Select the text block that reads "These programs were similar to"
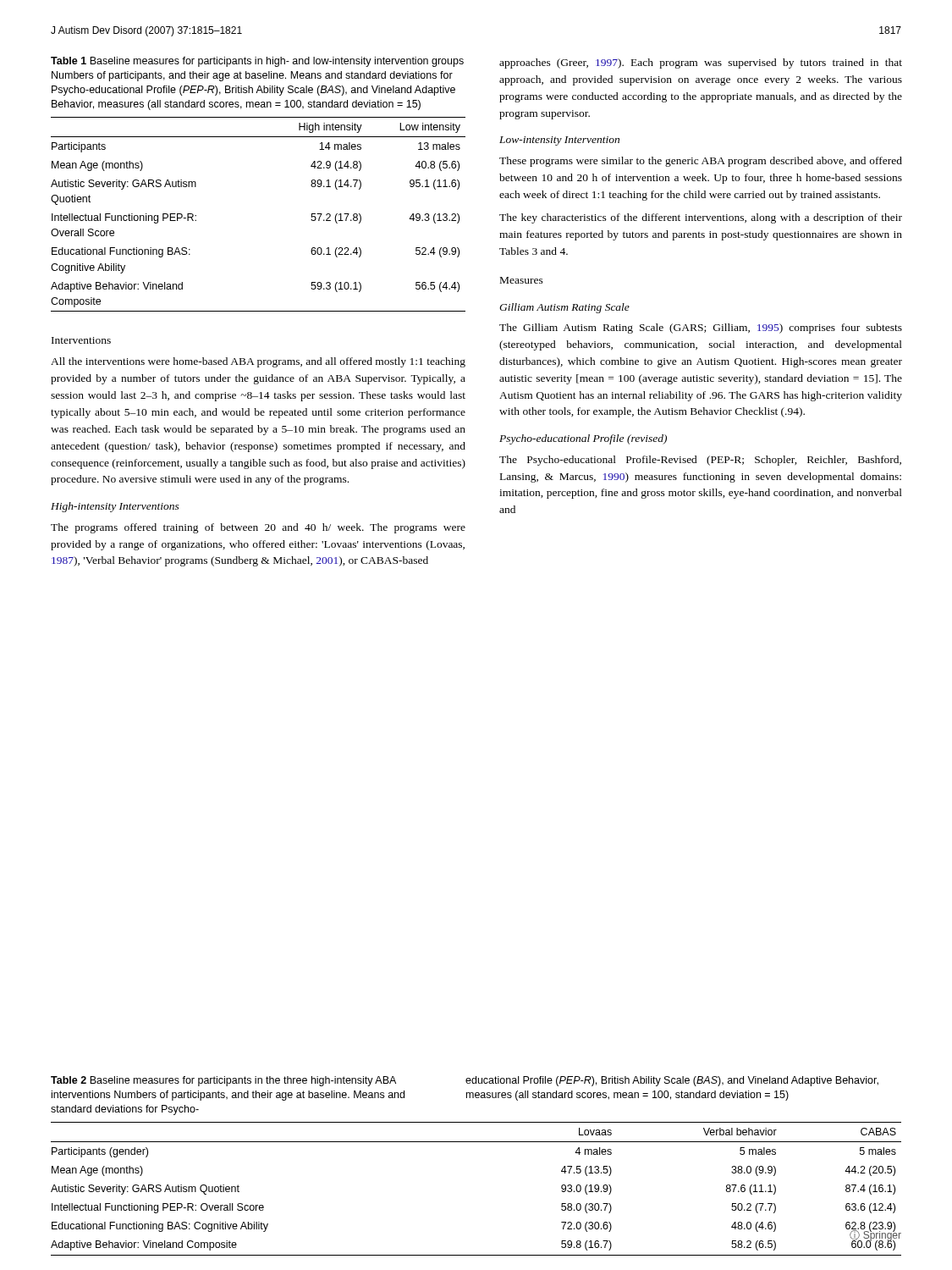The height and width of the screenshot is (1270, 952). [x=701, y=177]
